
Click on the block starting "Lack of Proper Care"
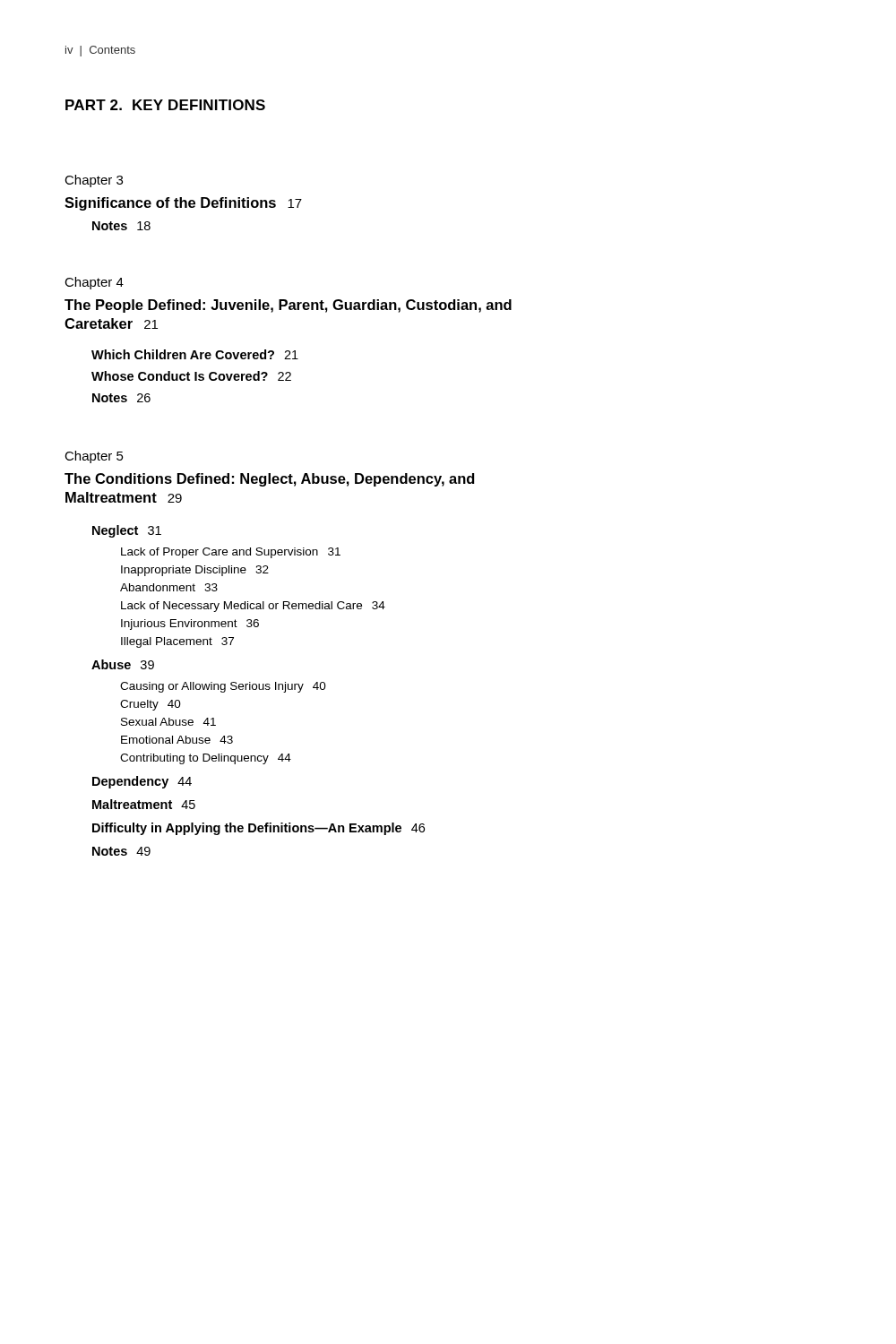pyautogui.click(x=230, y=551)
